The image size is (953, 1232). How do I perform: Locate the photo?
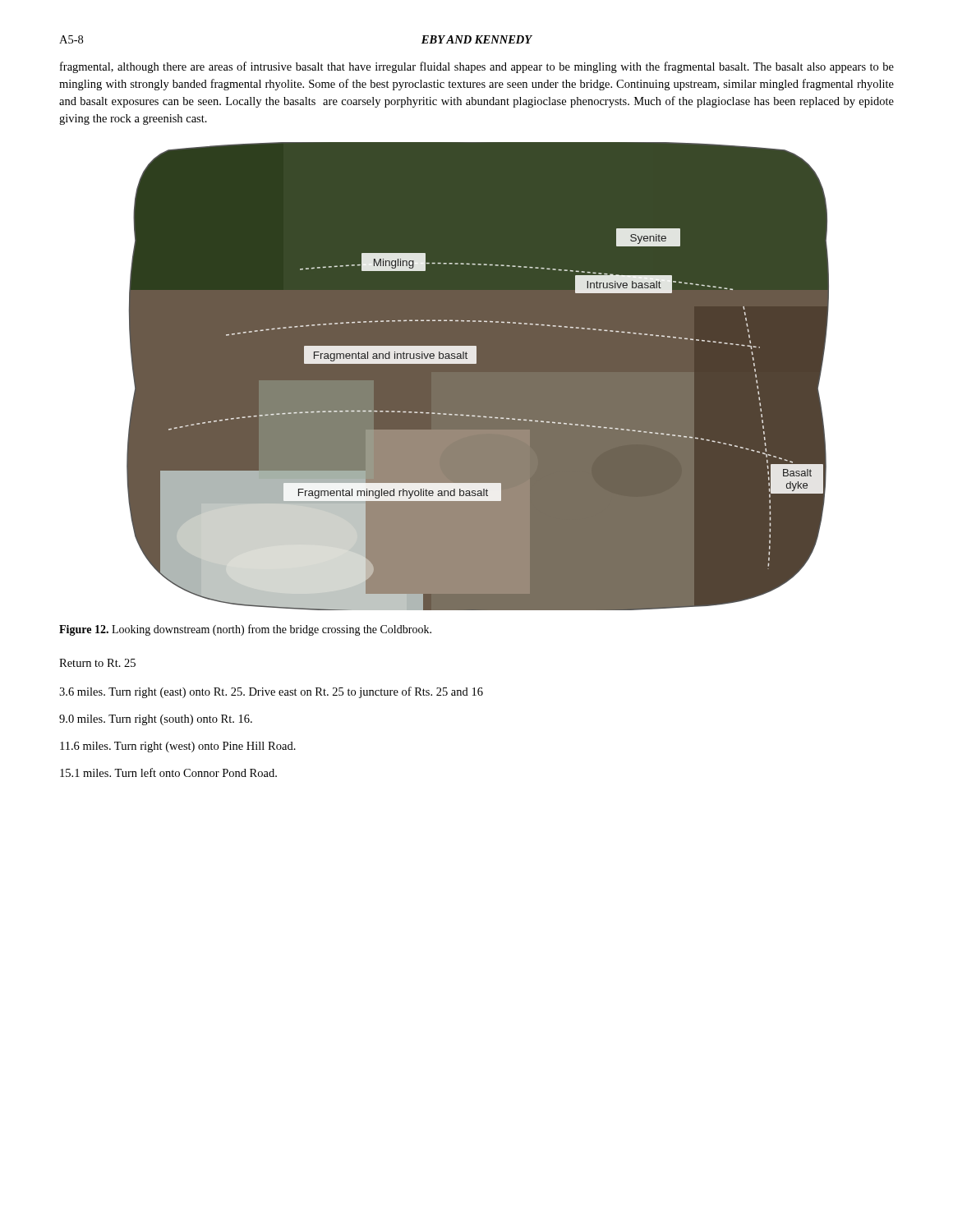(x=476, y=376)
